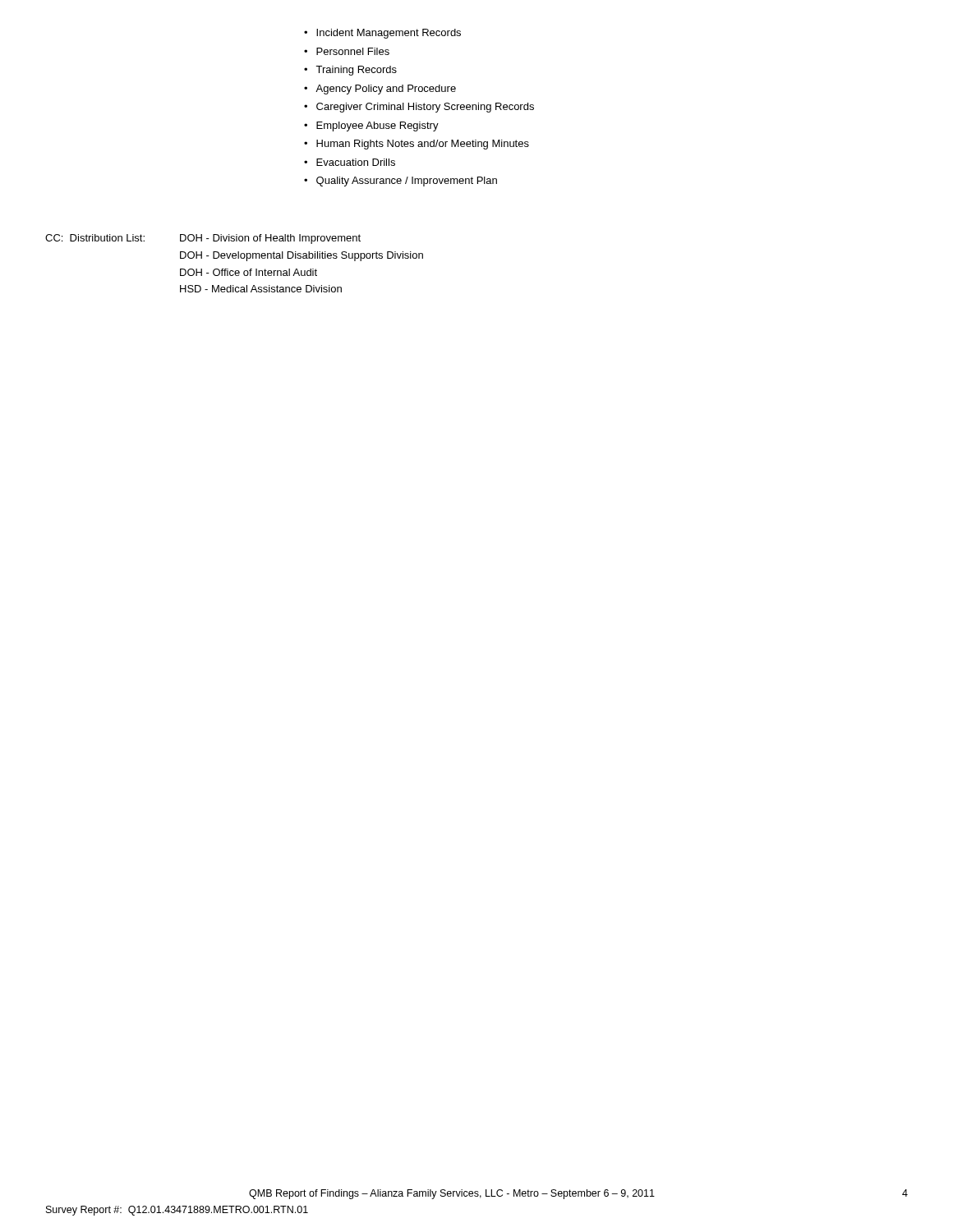Locate the text starting "CC: Distribution List: DOH - Division of Health"
This screenshot has width=953, height=1232.
click(333, 264)
